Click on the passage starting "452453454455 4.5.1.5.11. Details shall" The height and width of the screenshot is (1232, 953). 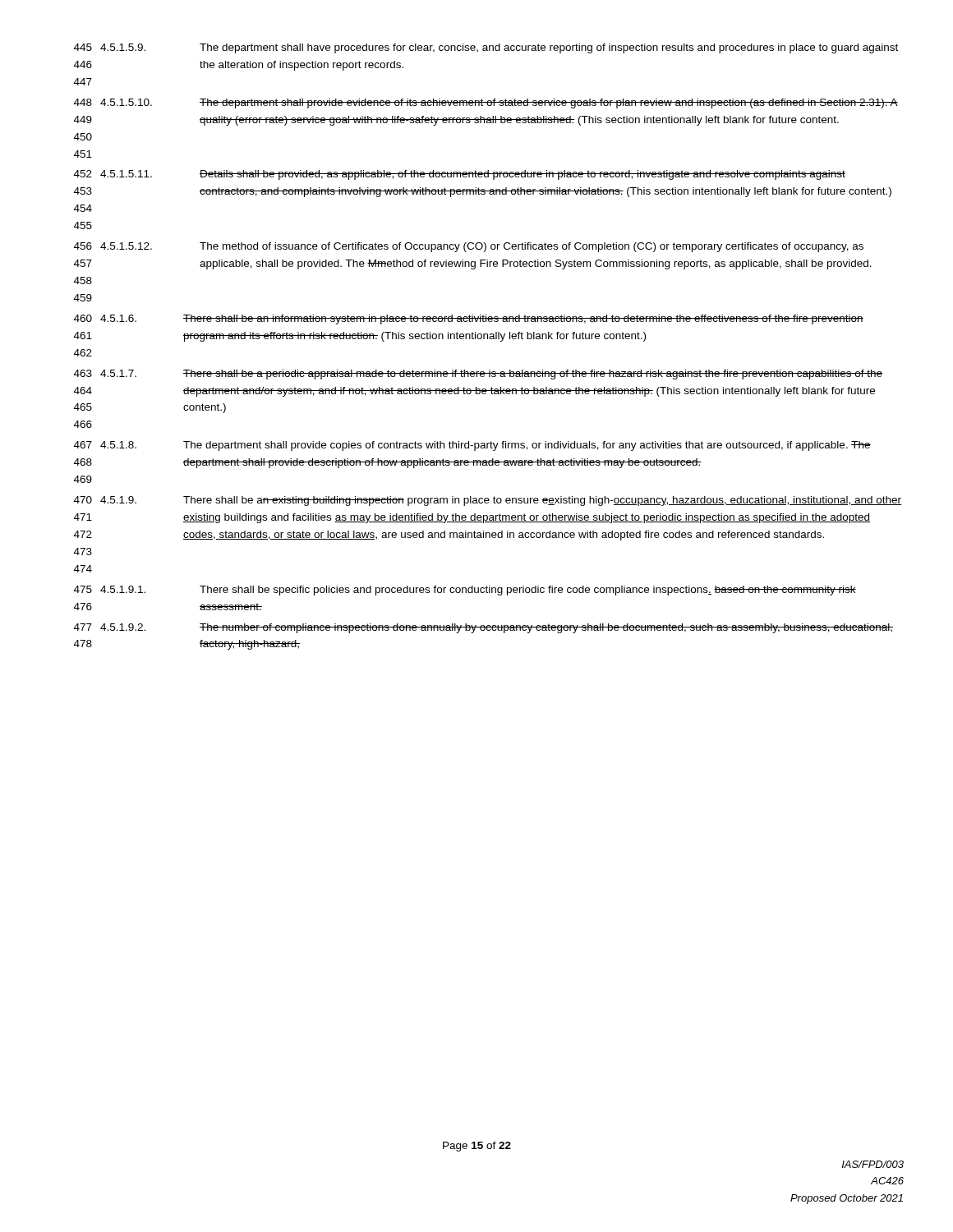coord(476,201)
